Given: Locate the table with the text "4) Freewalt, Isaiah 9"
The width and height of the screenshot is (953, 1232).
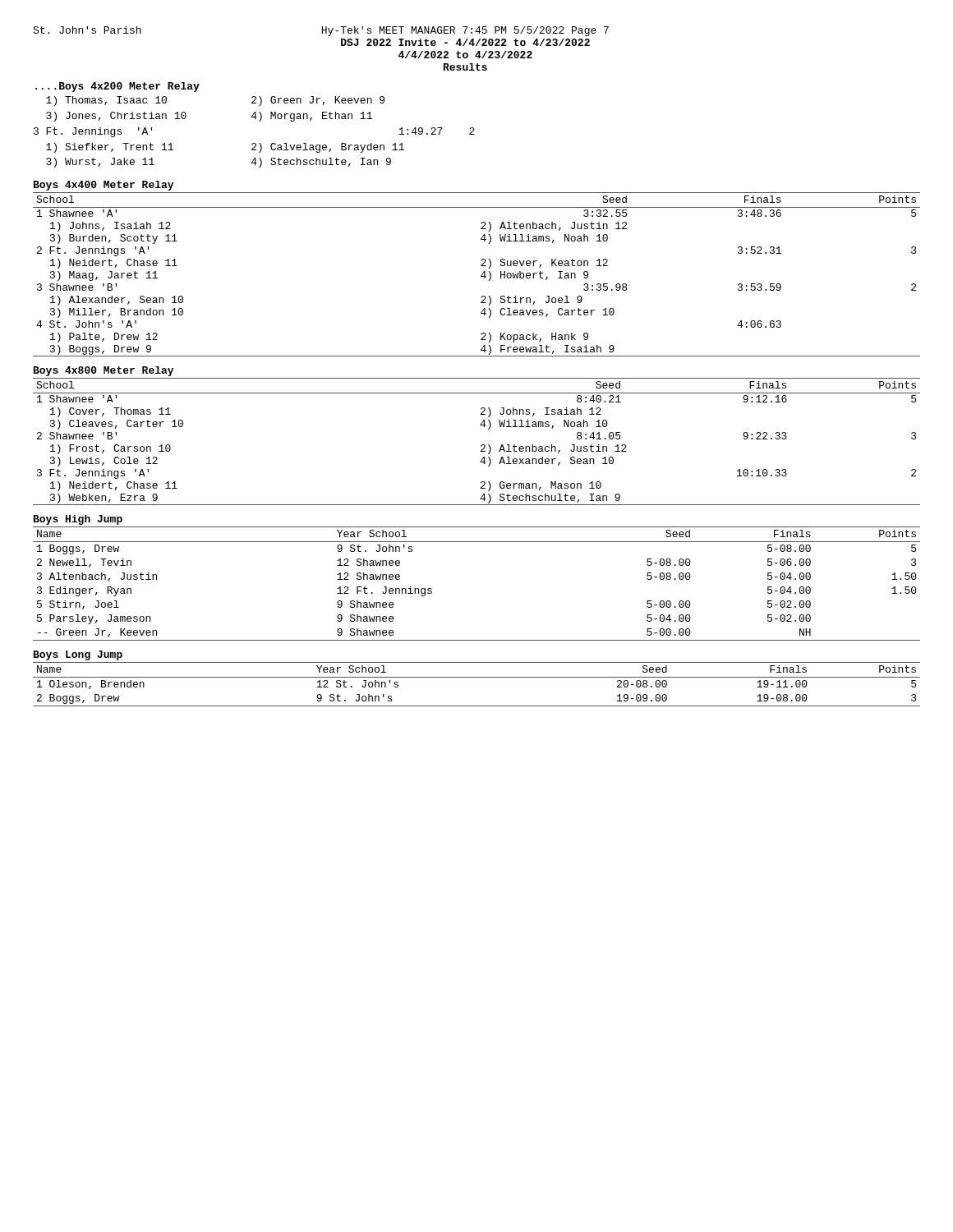Looking at the screenshot, I should 476,274.
